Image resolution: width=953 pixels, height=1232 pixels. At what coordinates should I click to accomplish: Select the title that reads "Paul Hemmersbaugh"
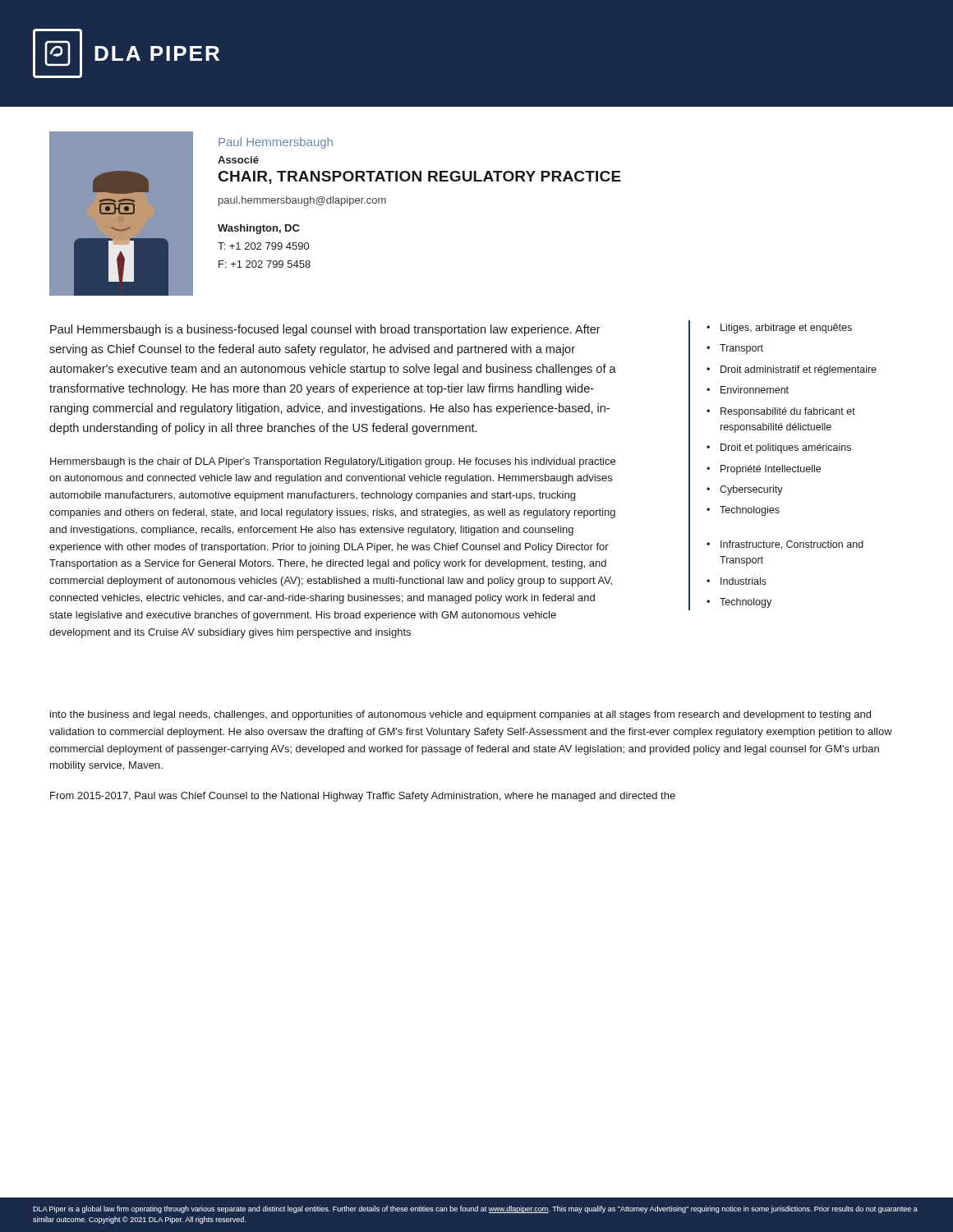pyautogui.click(x=276, y=142)
